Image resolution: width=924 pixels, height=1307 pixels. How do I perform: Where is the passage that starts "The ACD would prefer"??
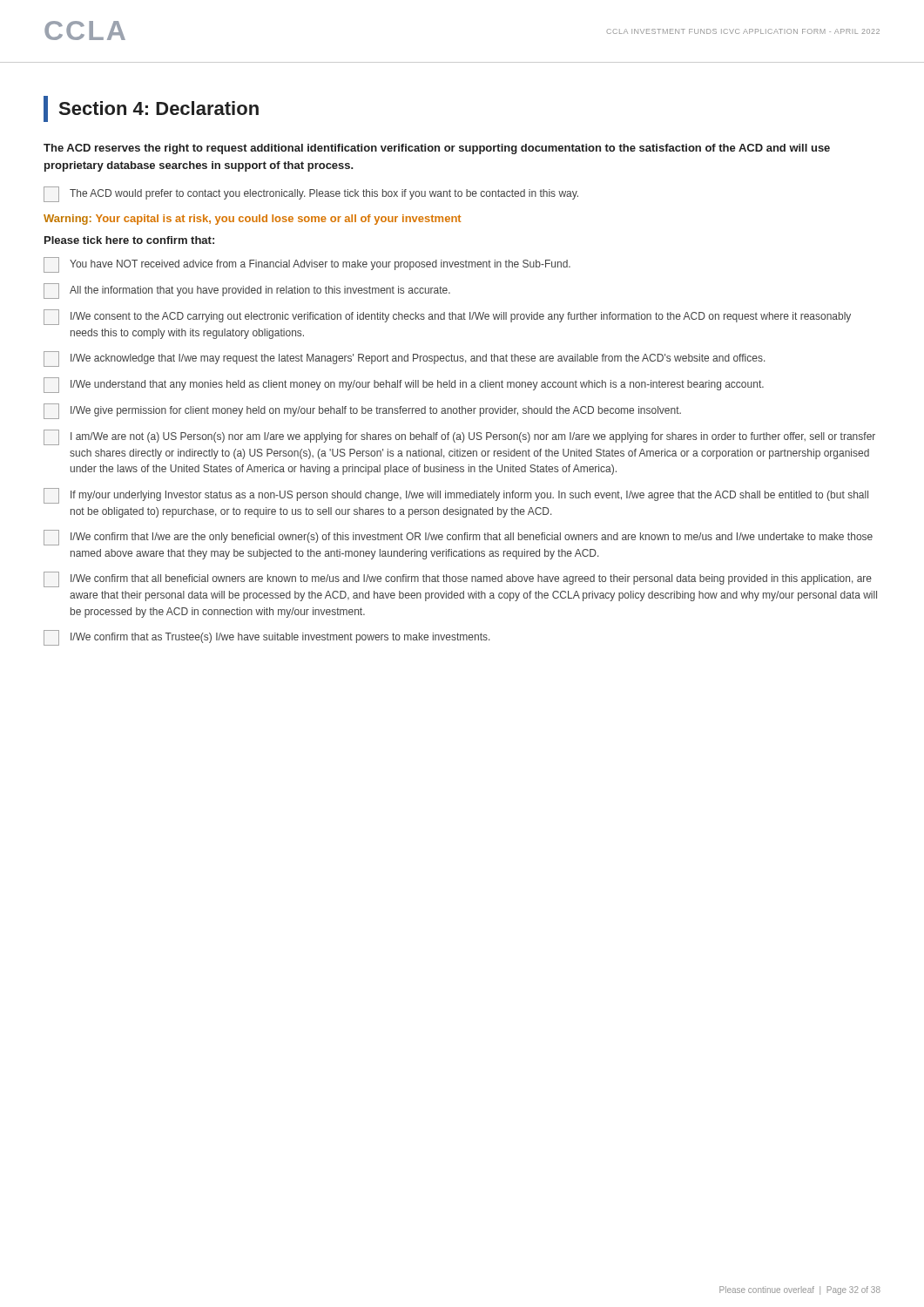(x=462, y=194)
